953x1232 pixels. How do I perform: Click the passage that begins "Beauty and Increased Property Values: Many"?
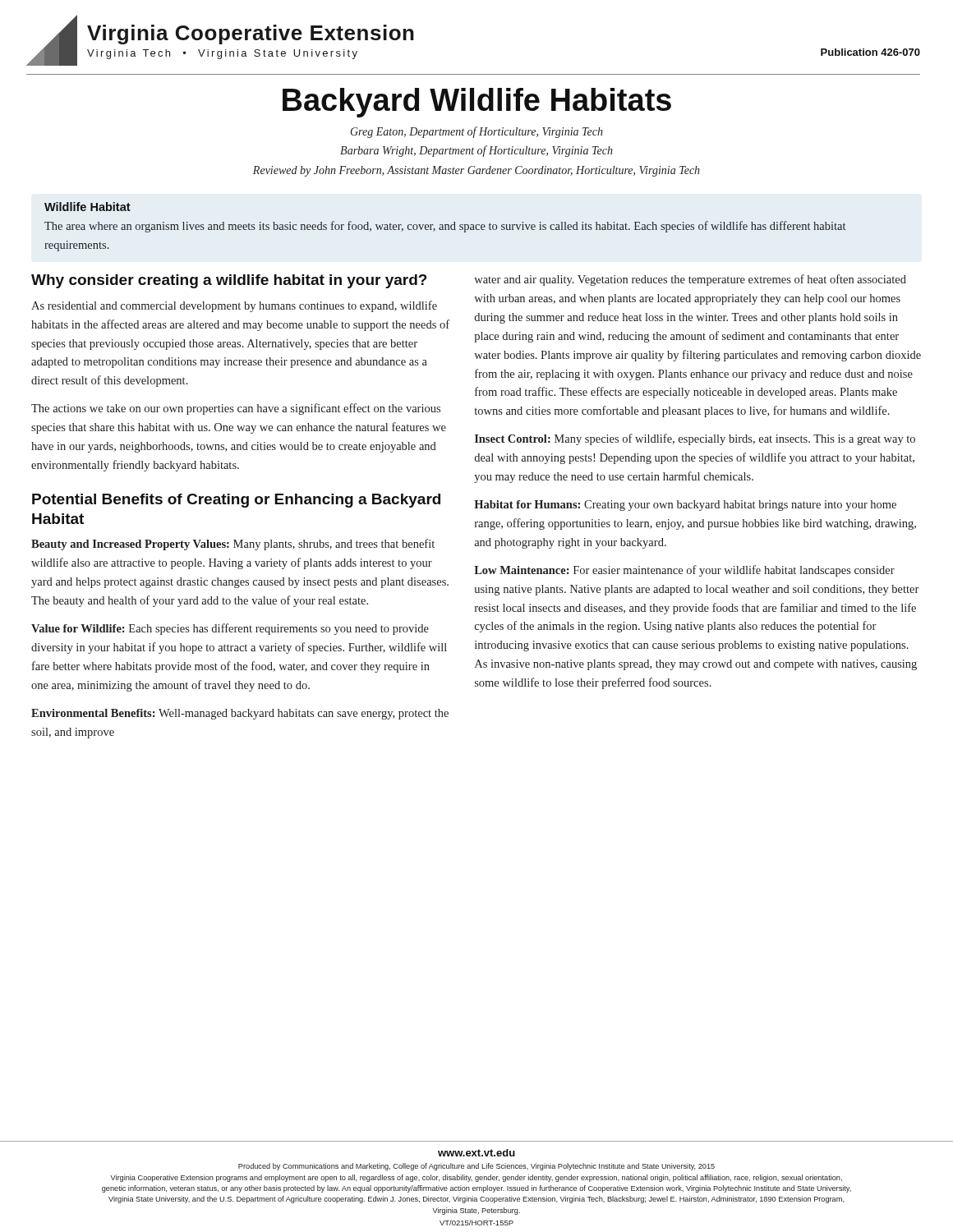[240, 572]
